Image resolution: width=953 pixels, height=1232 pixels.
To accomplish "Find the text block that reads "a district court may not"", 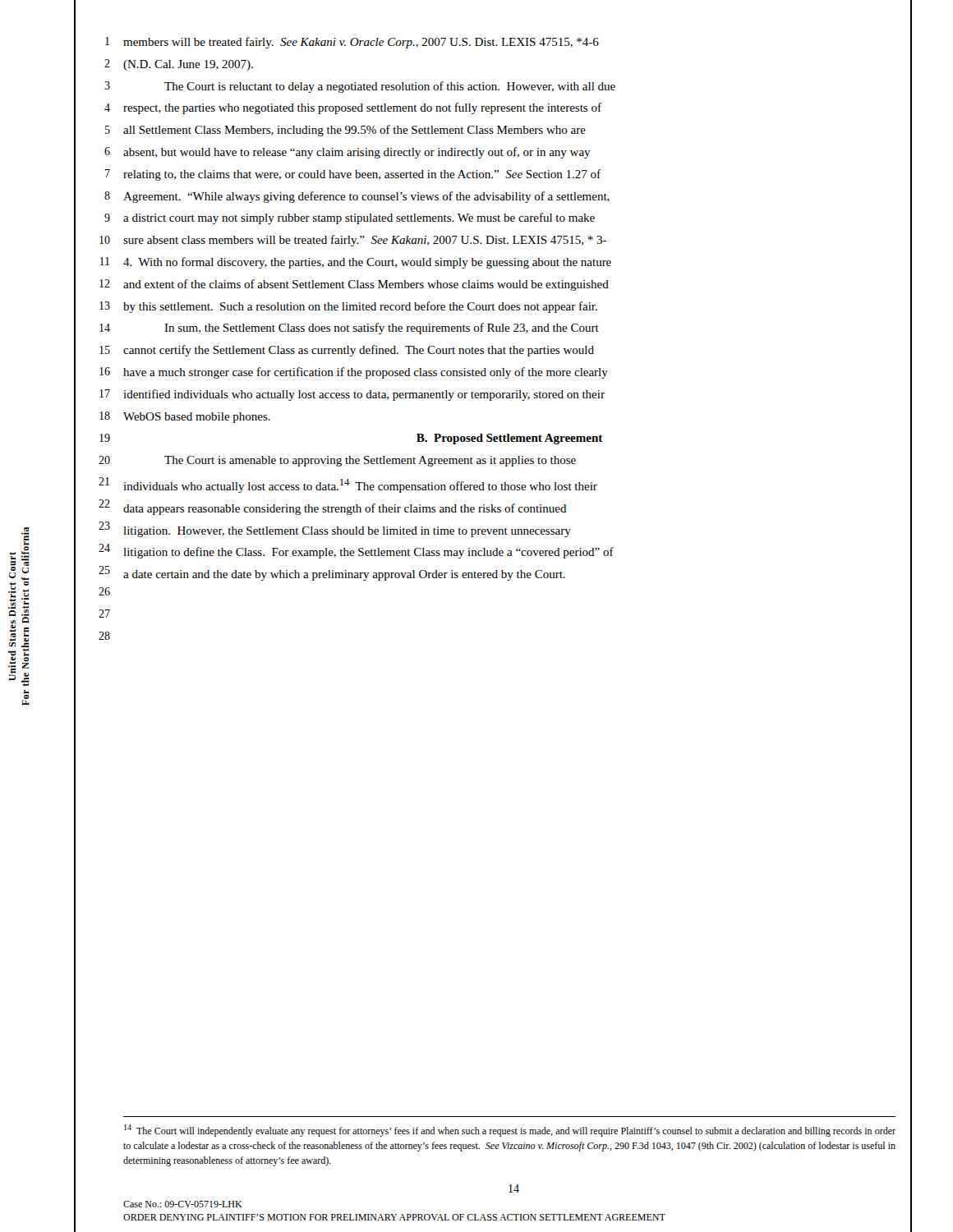I will click(359, 218).
